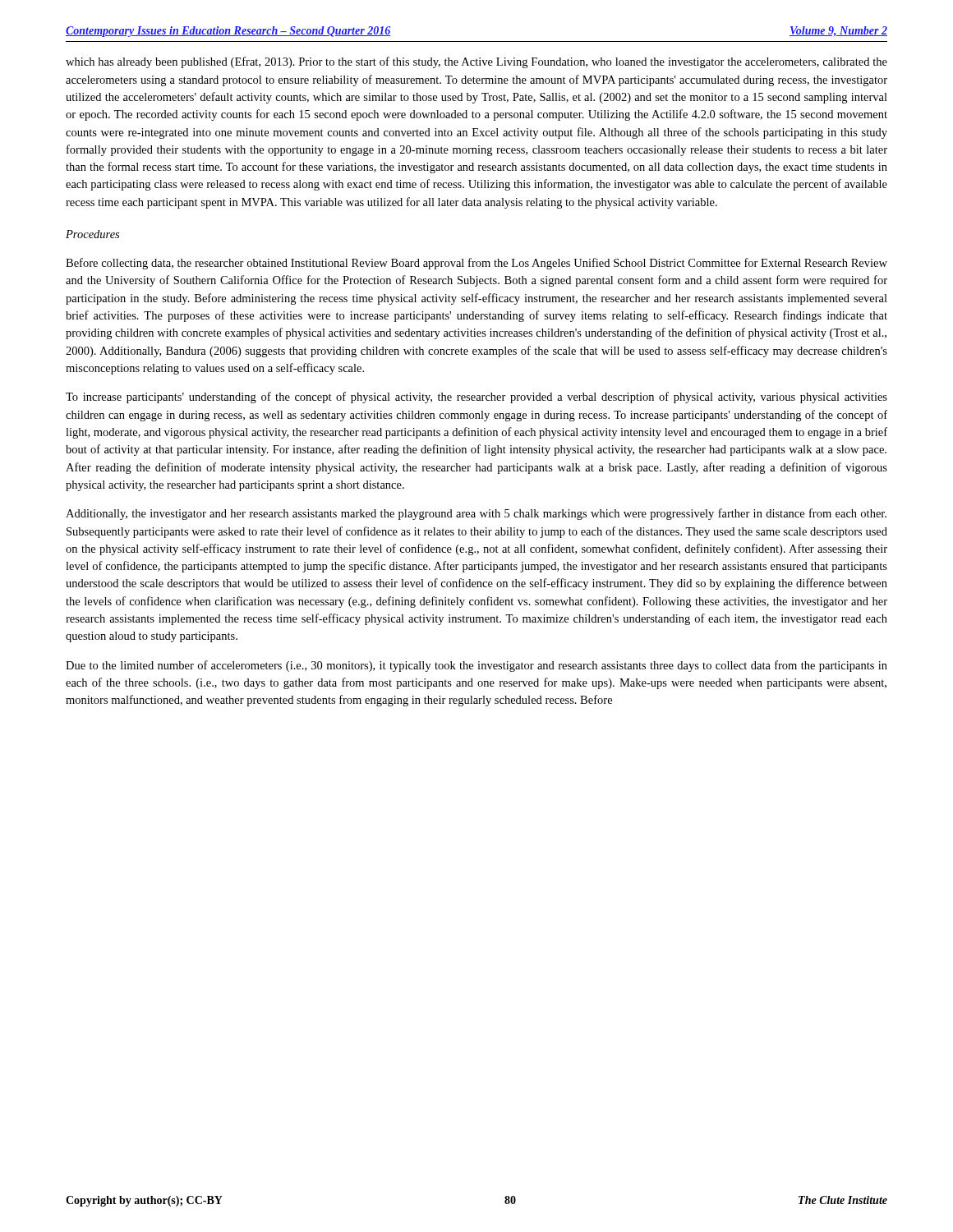Click on the text block with the text "Due to the limited number"
This screenshot has width=953, height=1232.
point(476,683)
